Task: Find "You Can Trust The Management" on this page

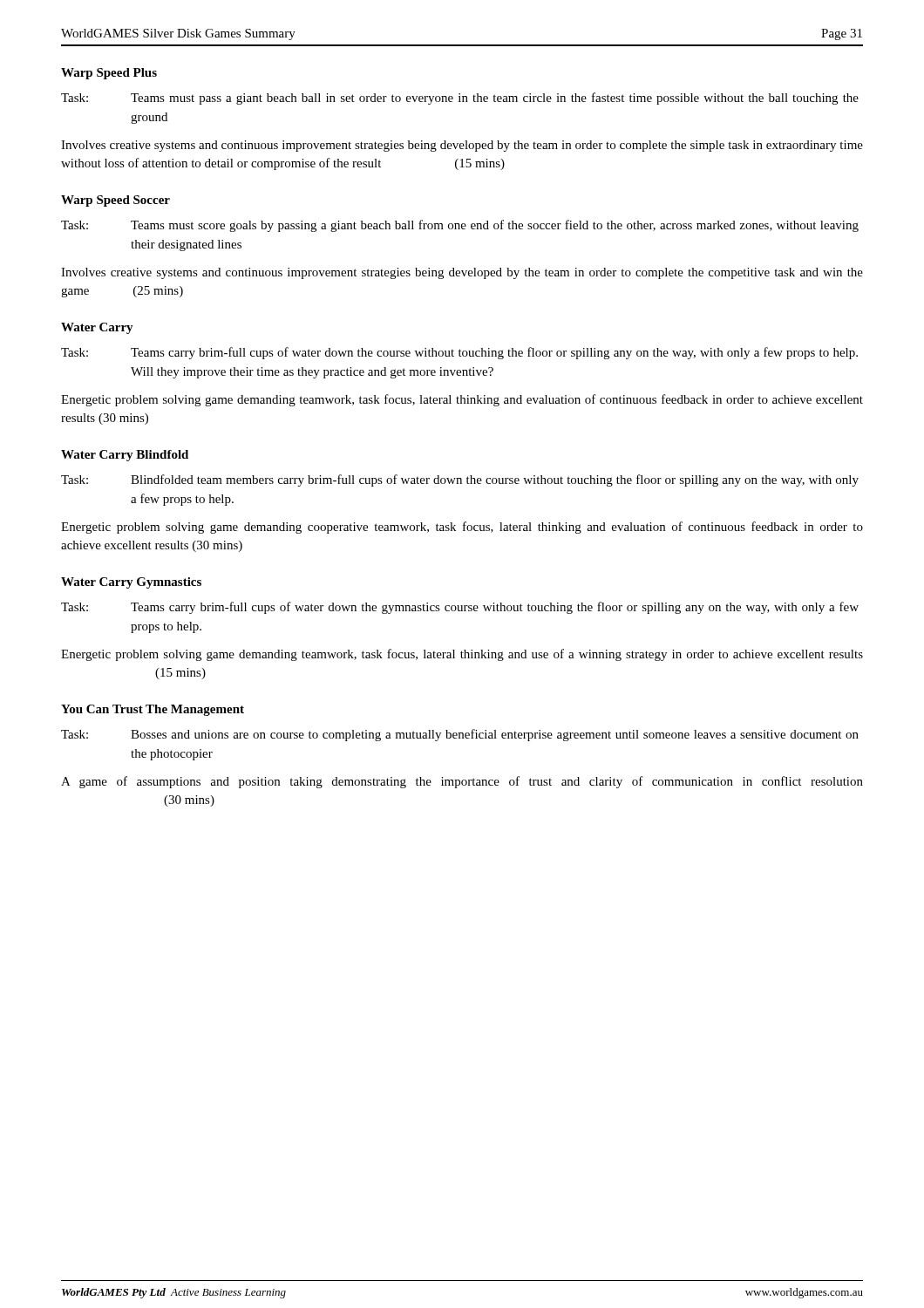Action: 153,709
